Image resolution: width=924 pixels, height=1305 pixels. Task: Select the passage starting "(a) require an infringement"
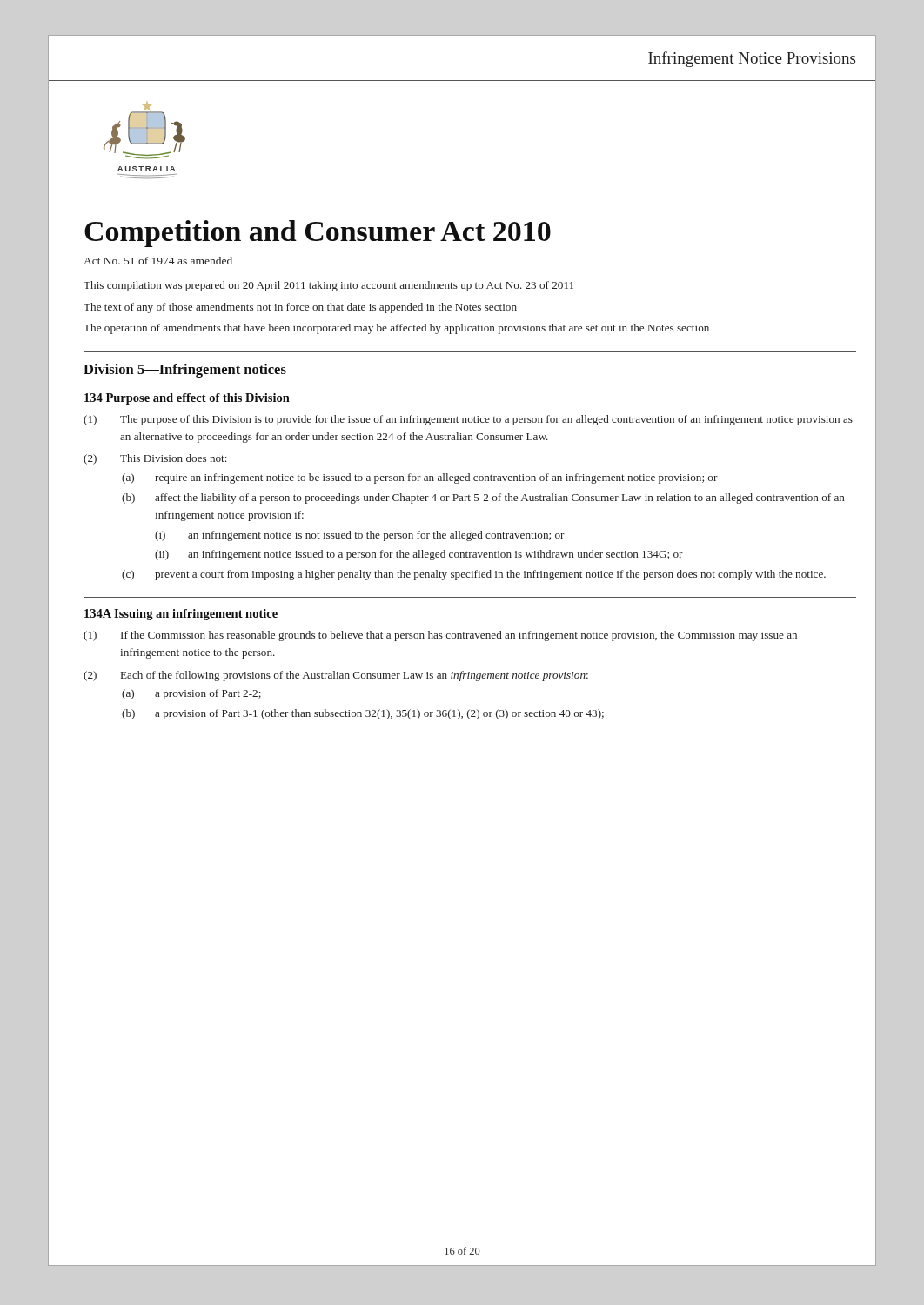coord(489,478)
